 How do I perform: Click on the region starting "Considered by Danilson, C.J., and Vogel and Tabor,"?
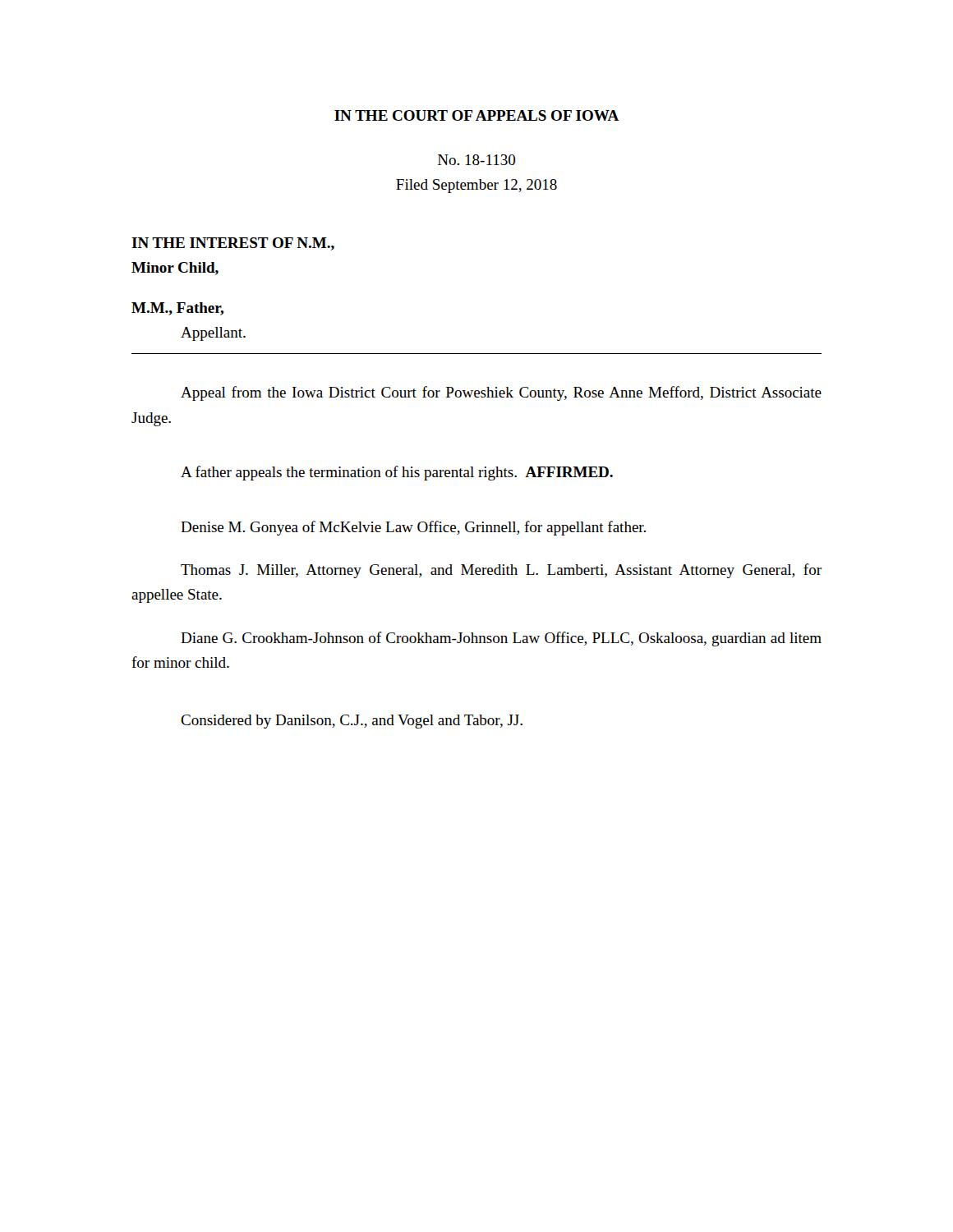pos(476,721)
